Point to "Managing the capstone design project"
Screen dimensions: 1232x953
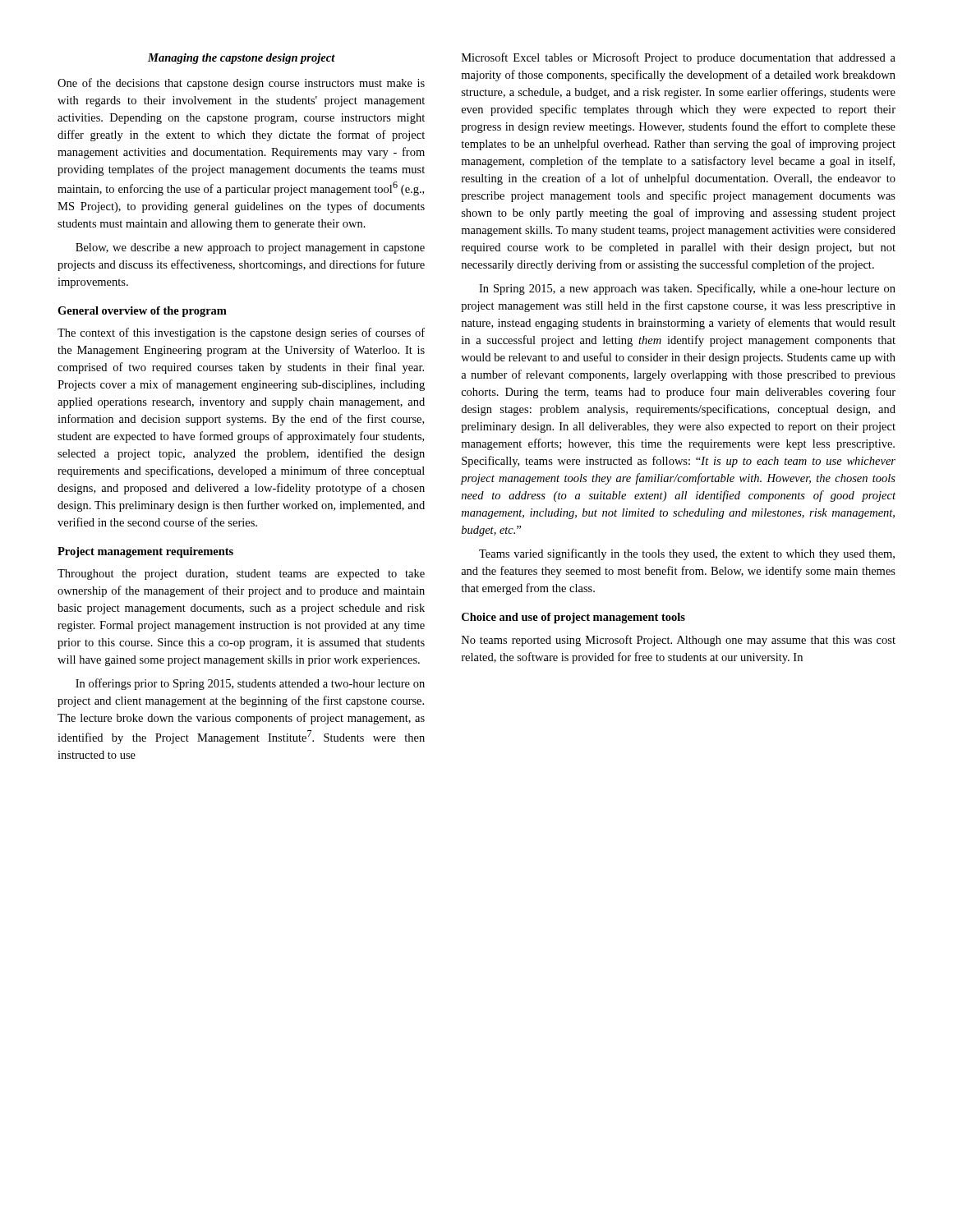point(241,57)
